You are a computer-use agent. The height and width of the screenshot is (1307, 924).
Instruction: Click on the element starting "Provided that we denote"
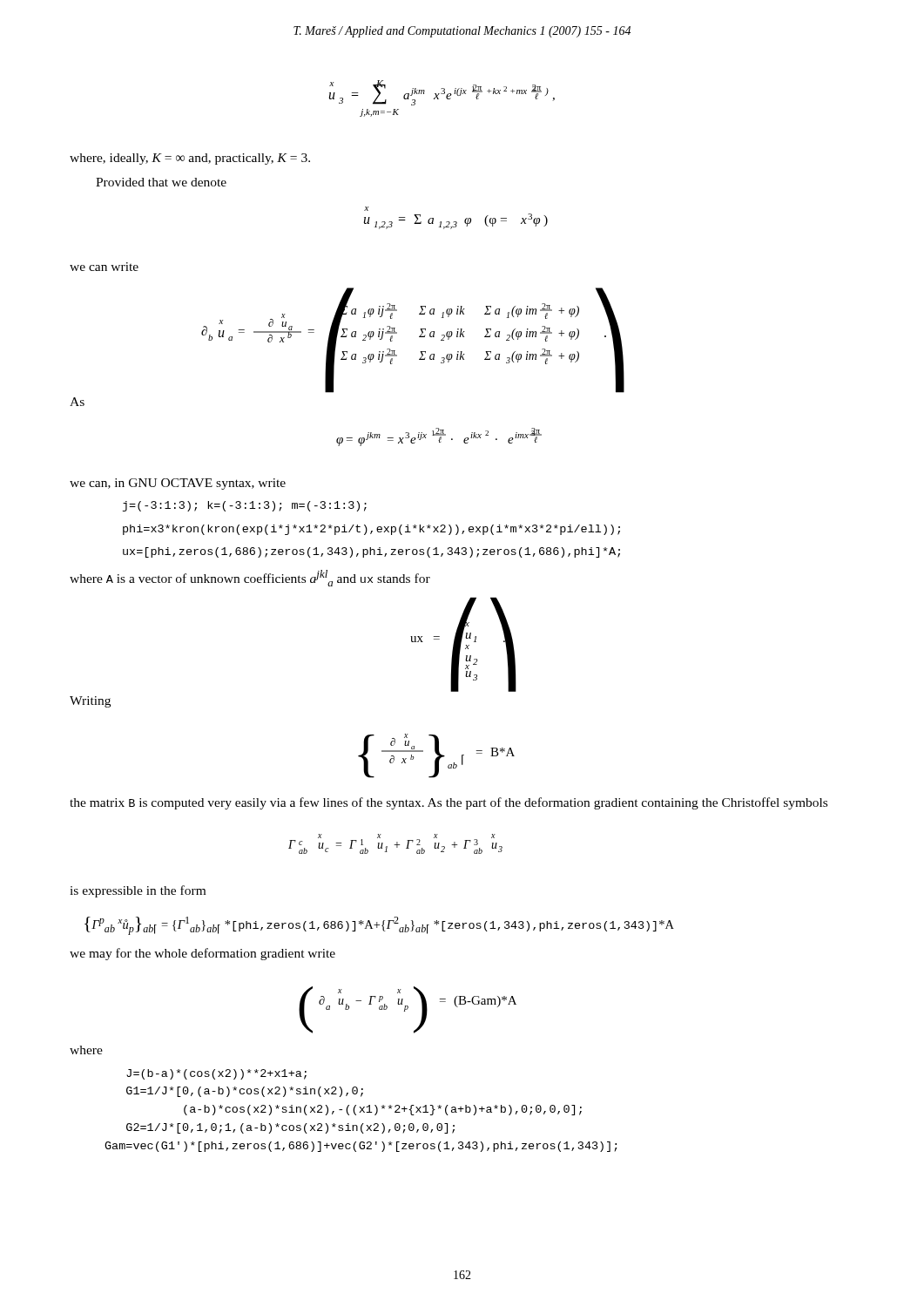(x=161, y=182)
